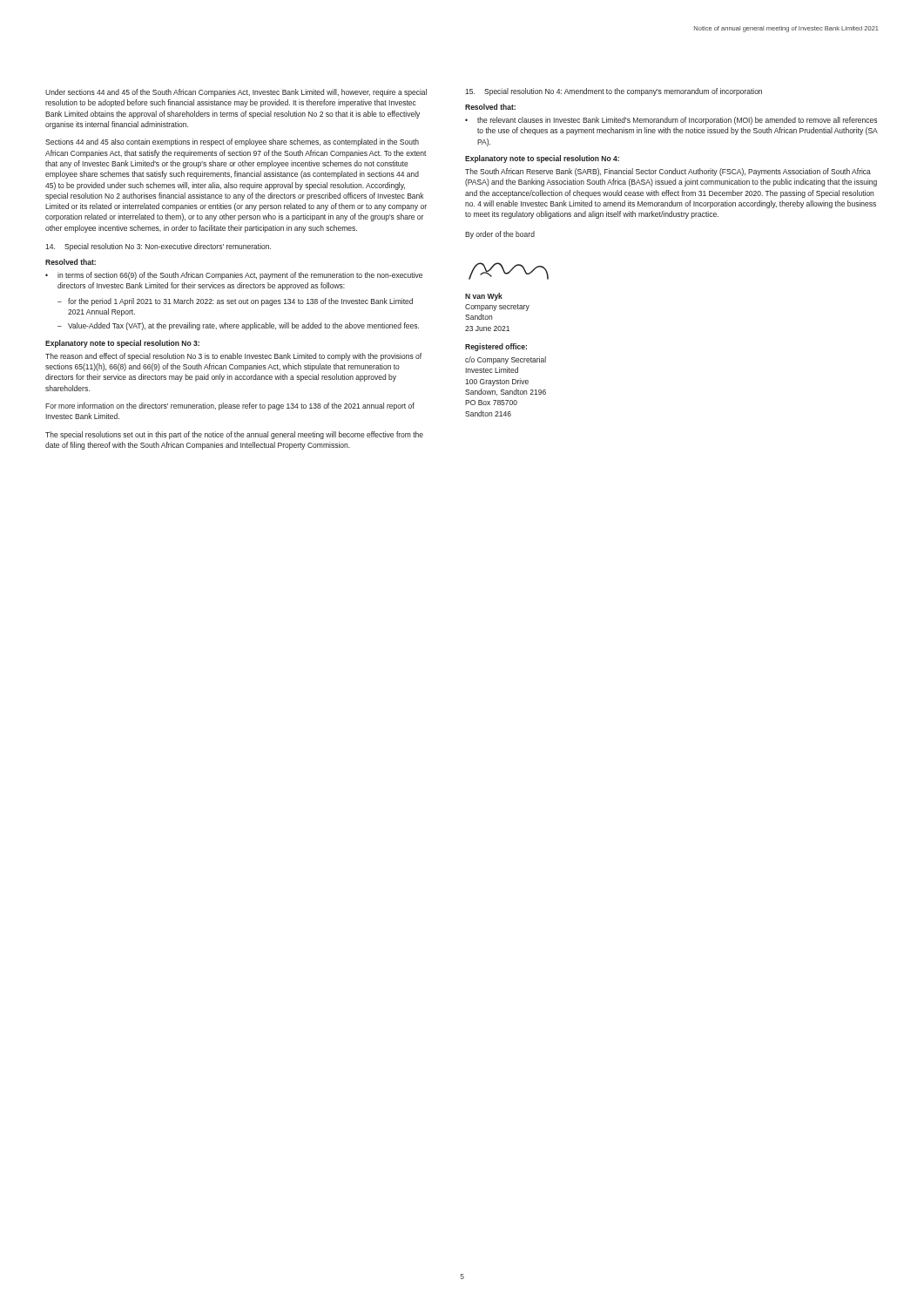
Task: Select the illustration
Action: (672, 268)
